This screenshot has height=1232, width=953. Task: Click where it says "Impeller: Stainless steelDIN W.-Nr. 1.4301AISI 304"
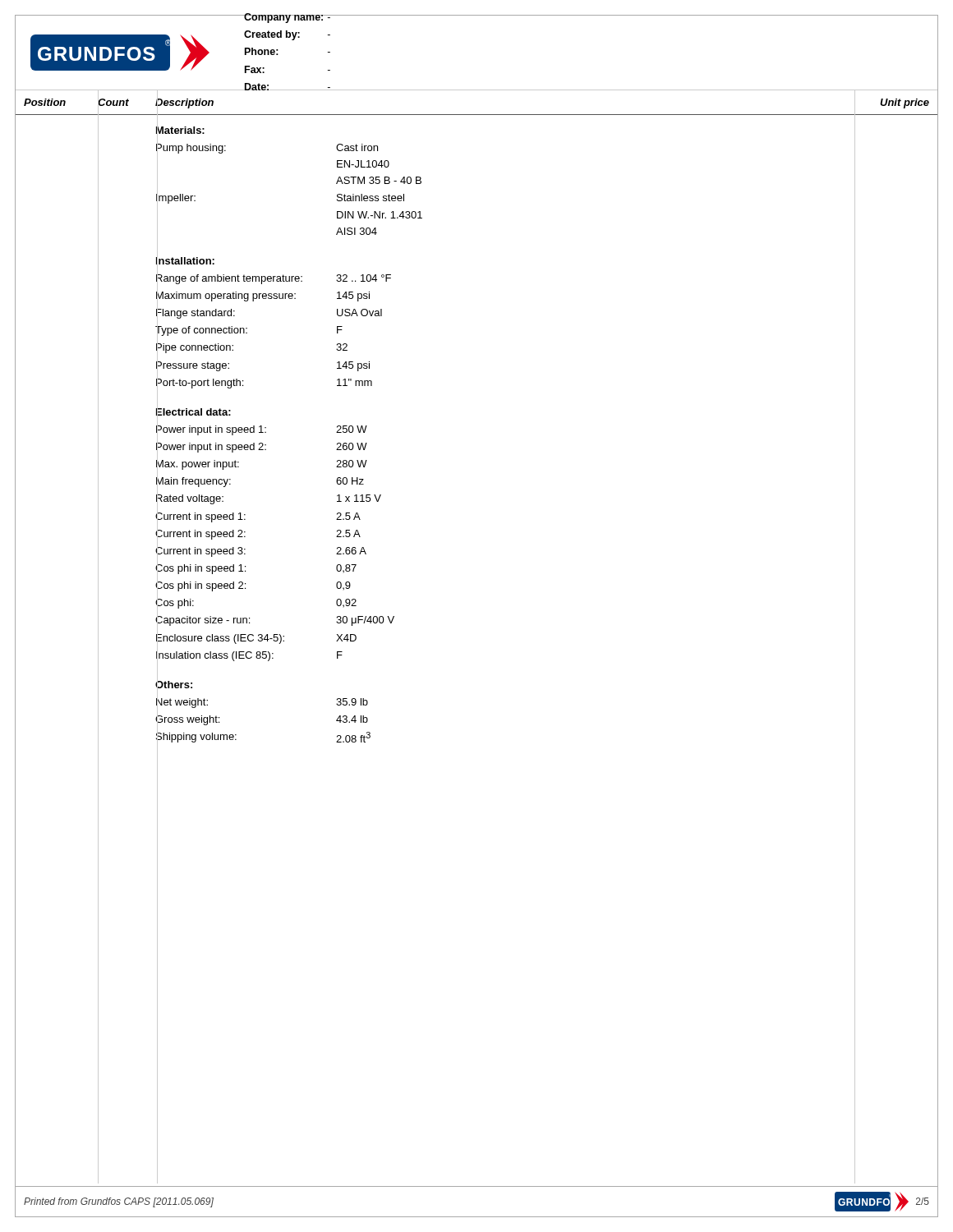[x=383, y=214]
